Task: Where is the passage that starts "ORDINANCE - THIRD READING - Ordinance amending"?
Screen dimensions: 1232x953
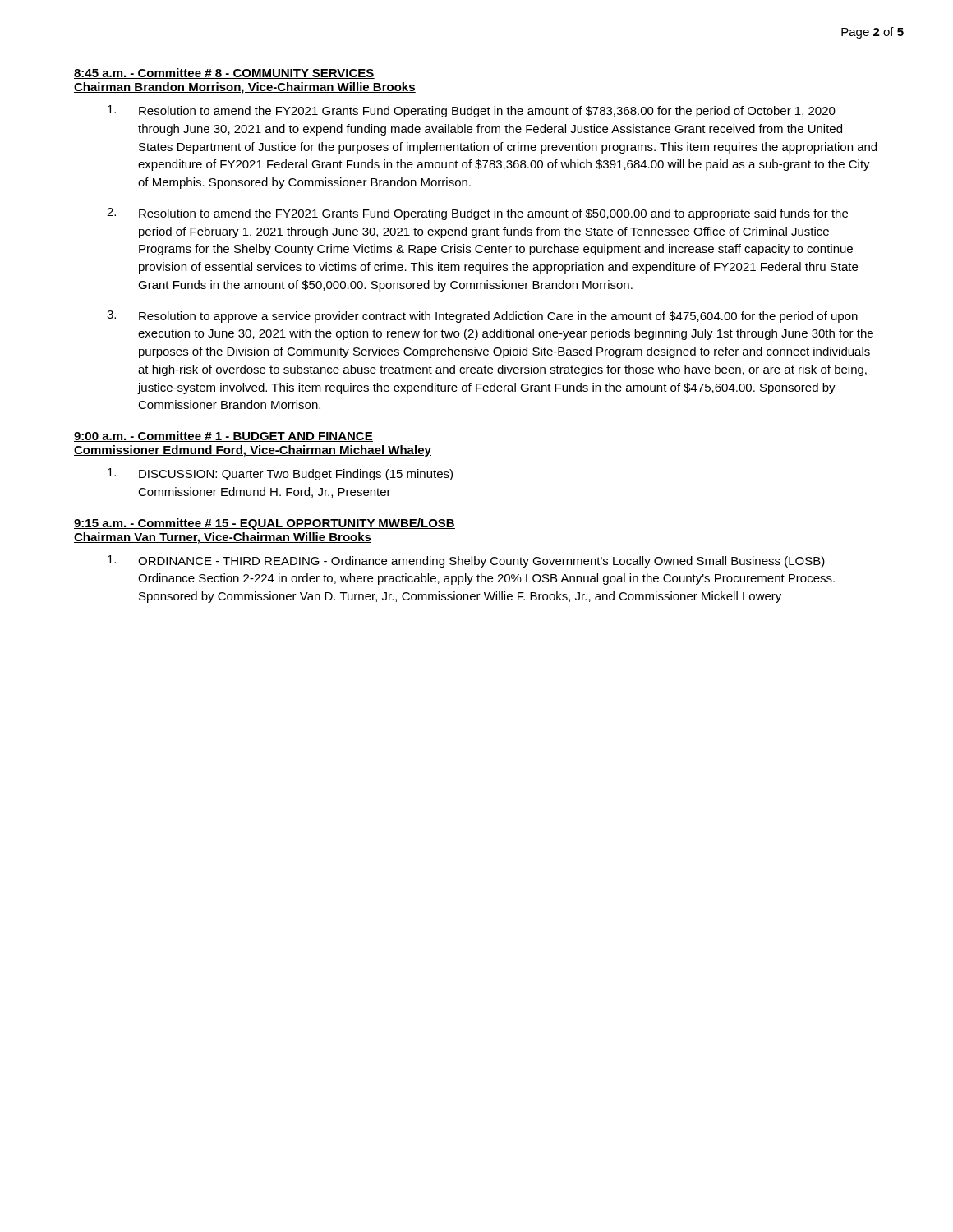Action: pyautogui.click(x=493, y=578)
